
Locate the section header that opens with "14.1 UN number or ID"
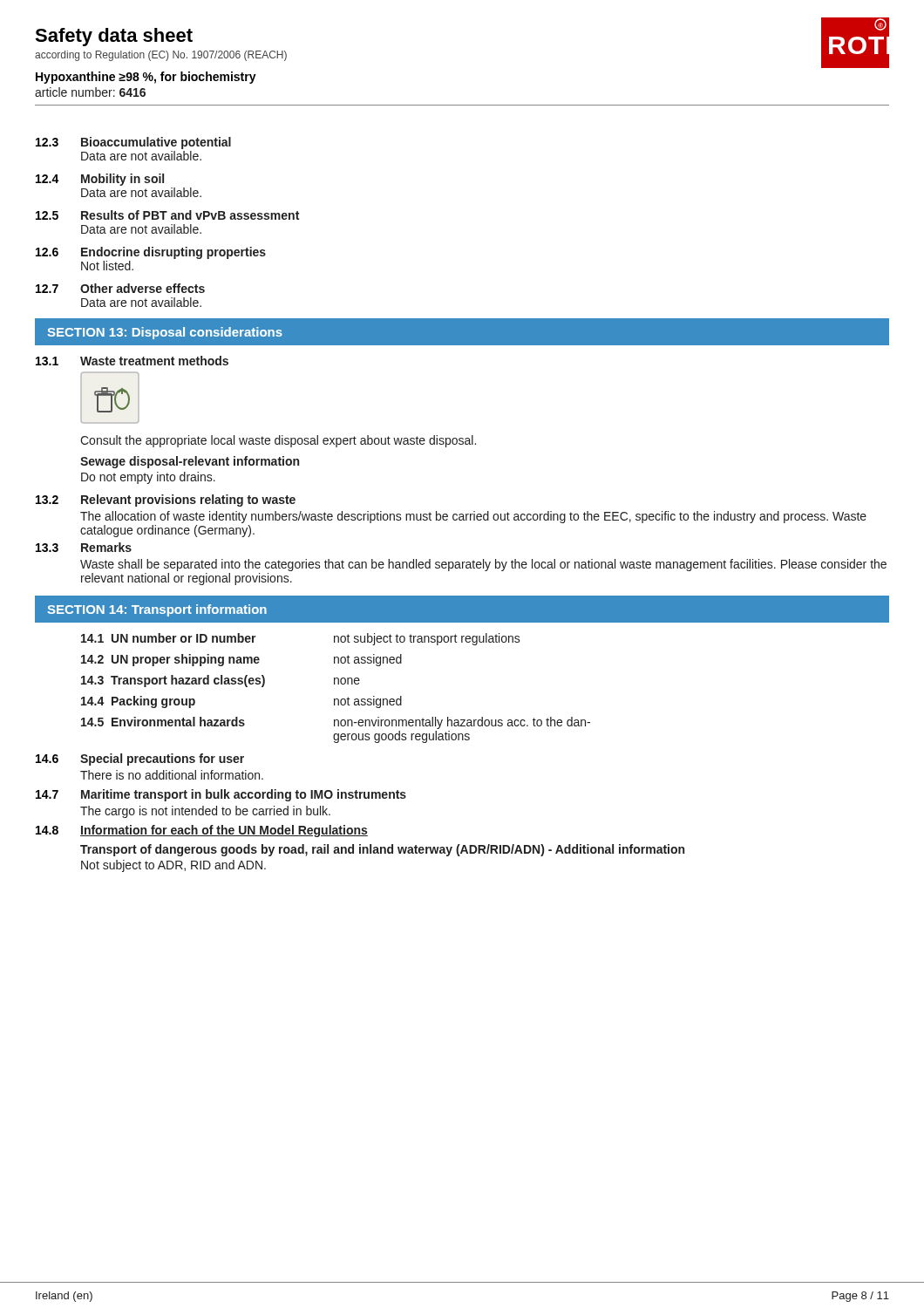168,638
